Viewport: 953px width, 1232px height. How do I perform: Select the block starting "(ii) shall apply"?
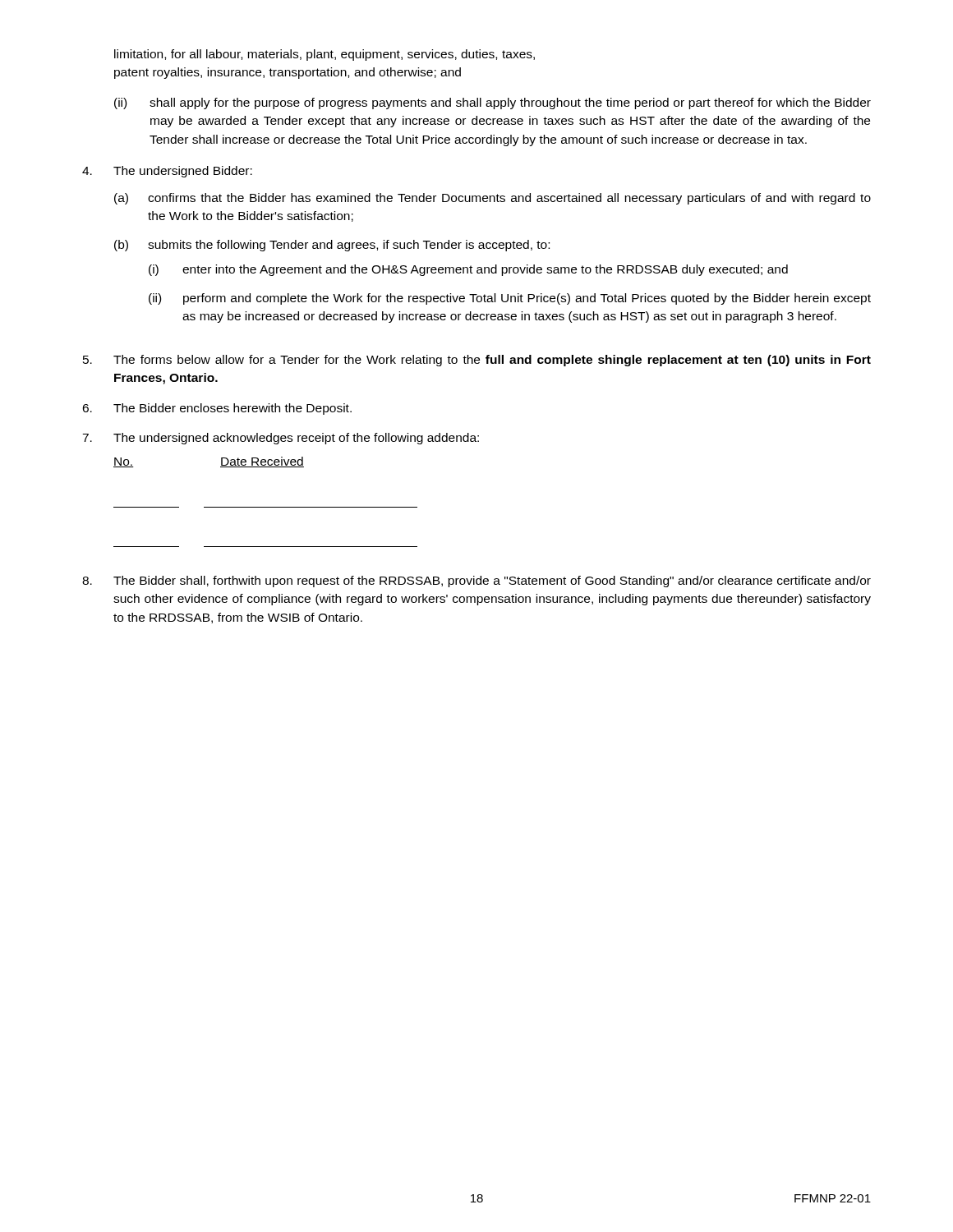point(492,121)
